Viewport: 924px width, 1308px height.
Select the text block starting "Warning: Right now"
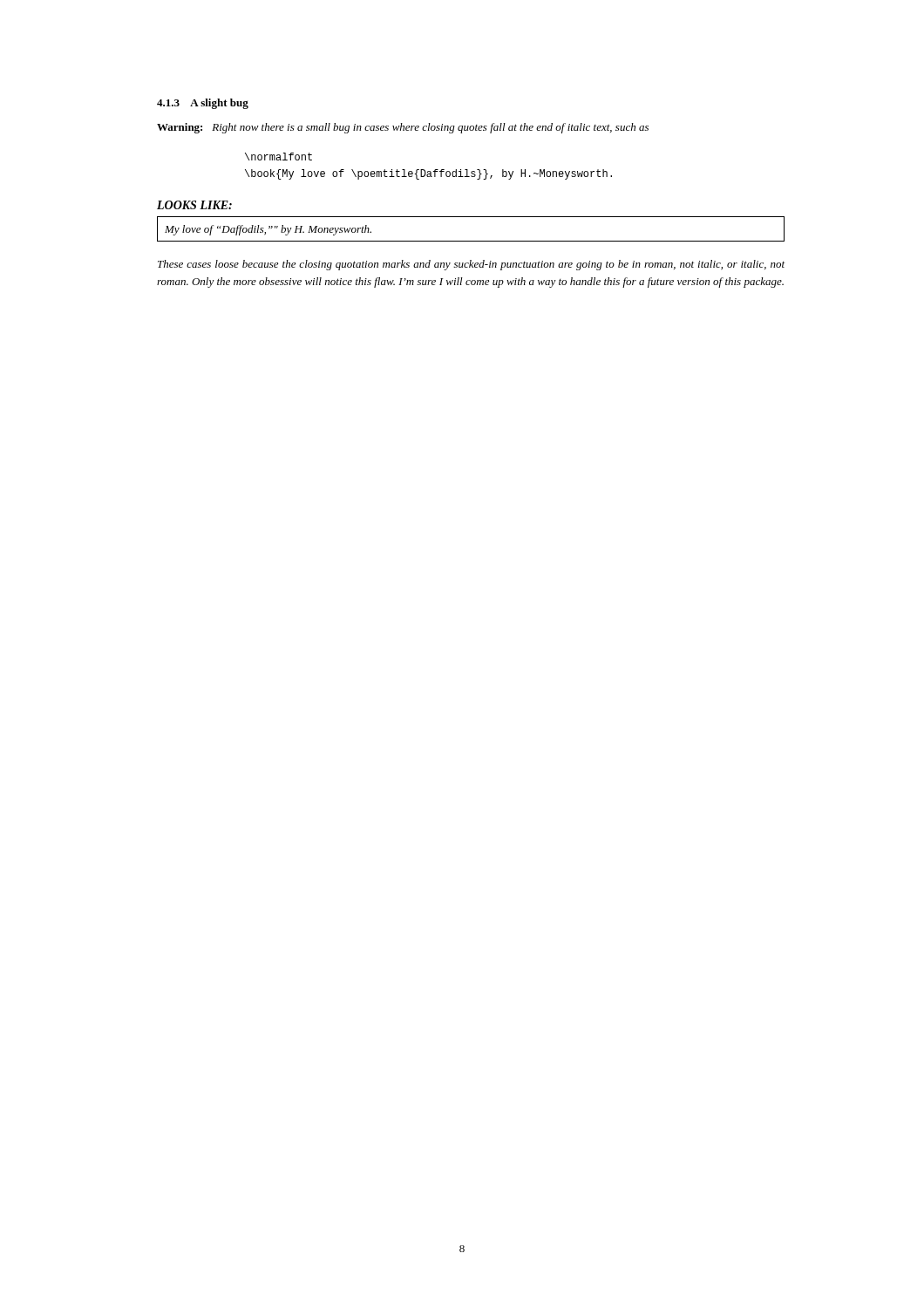[x=403, y=127]
